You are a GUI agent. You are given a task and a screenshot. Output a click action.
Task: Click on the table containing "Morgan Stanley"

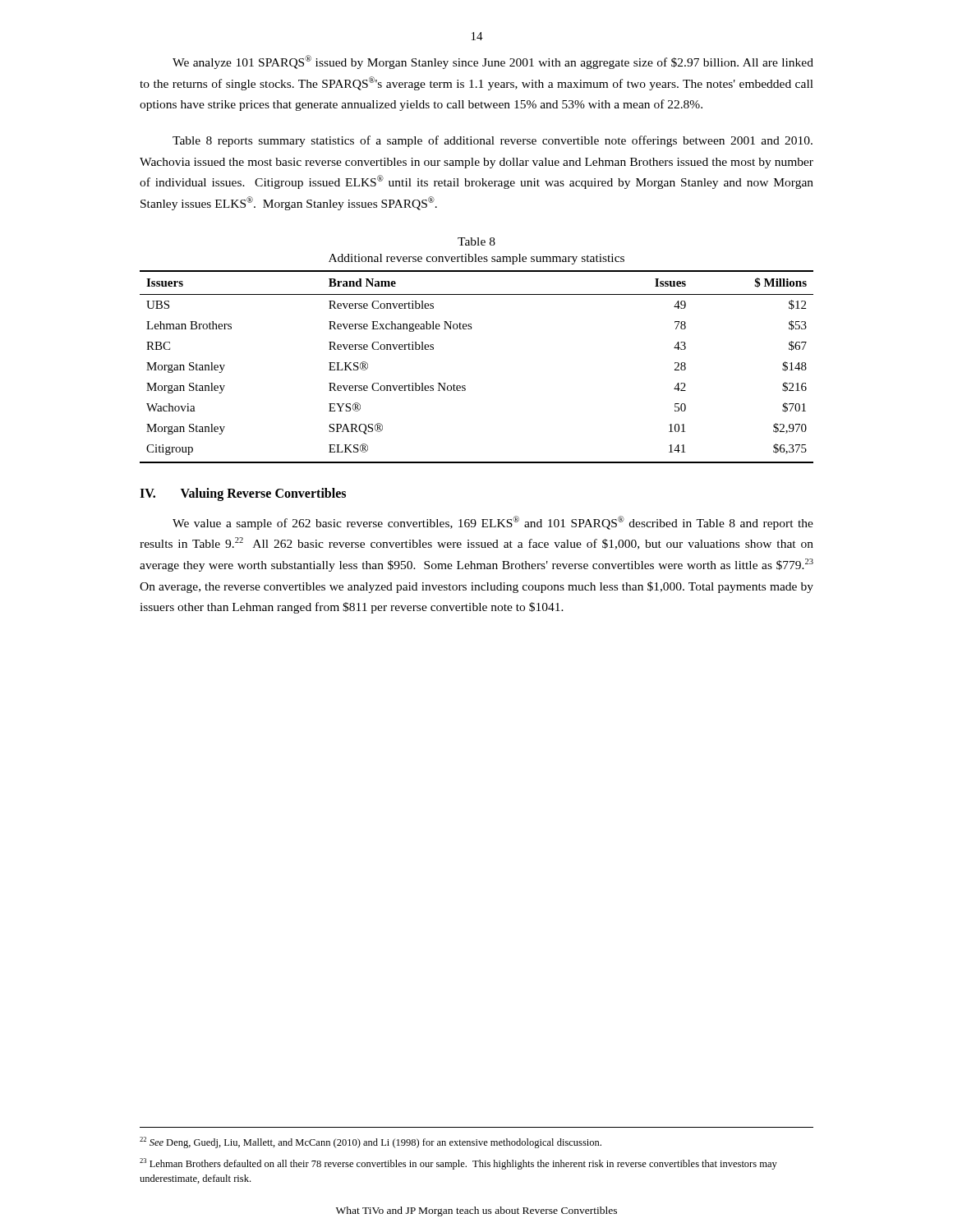[476, 348]
